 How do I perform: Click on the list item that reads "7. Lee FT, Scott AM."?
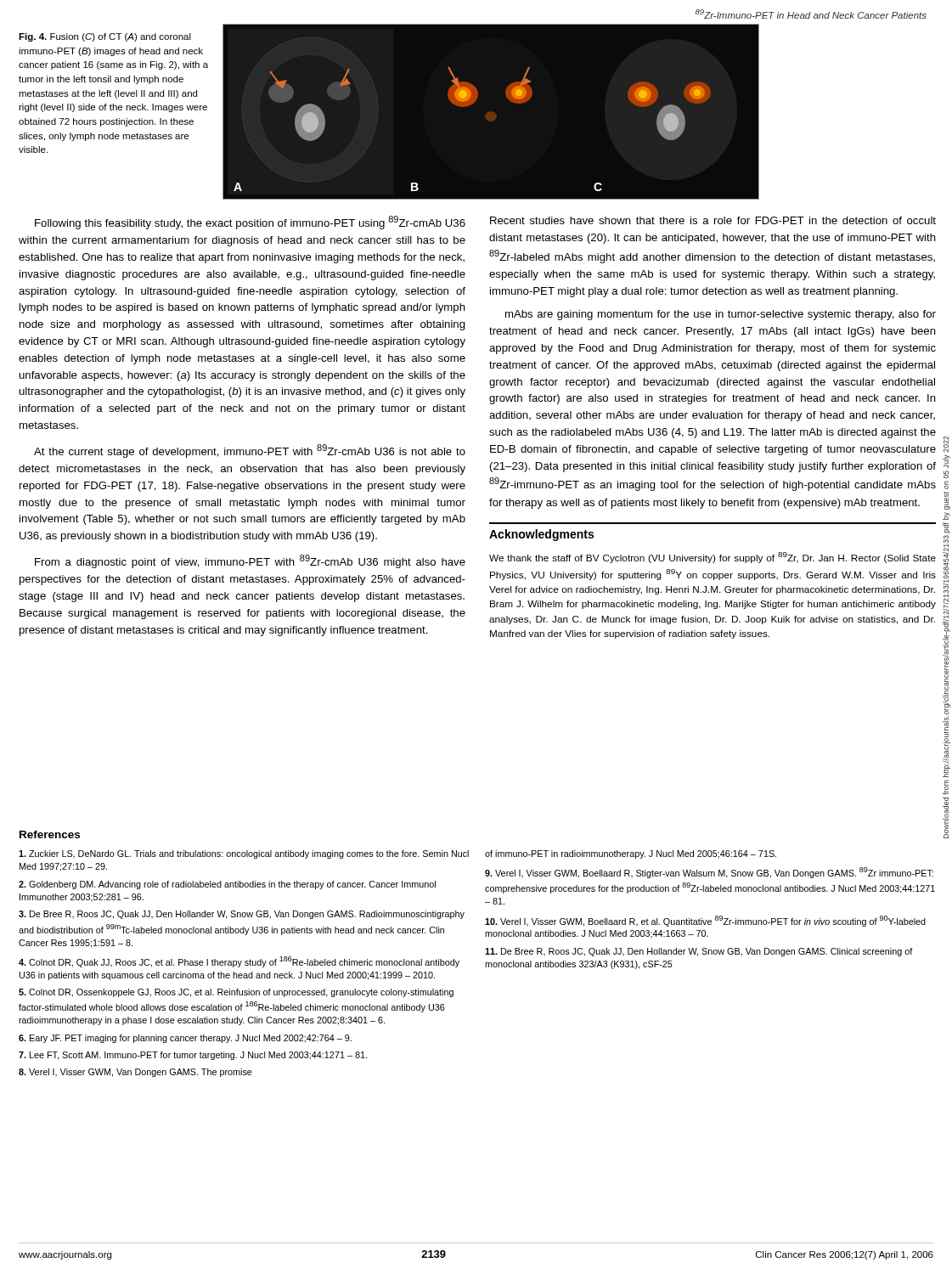click(x=193, y=1056)
